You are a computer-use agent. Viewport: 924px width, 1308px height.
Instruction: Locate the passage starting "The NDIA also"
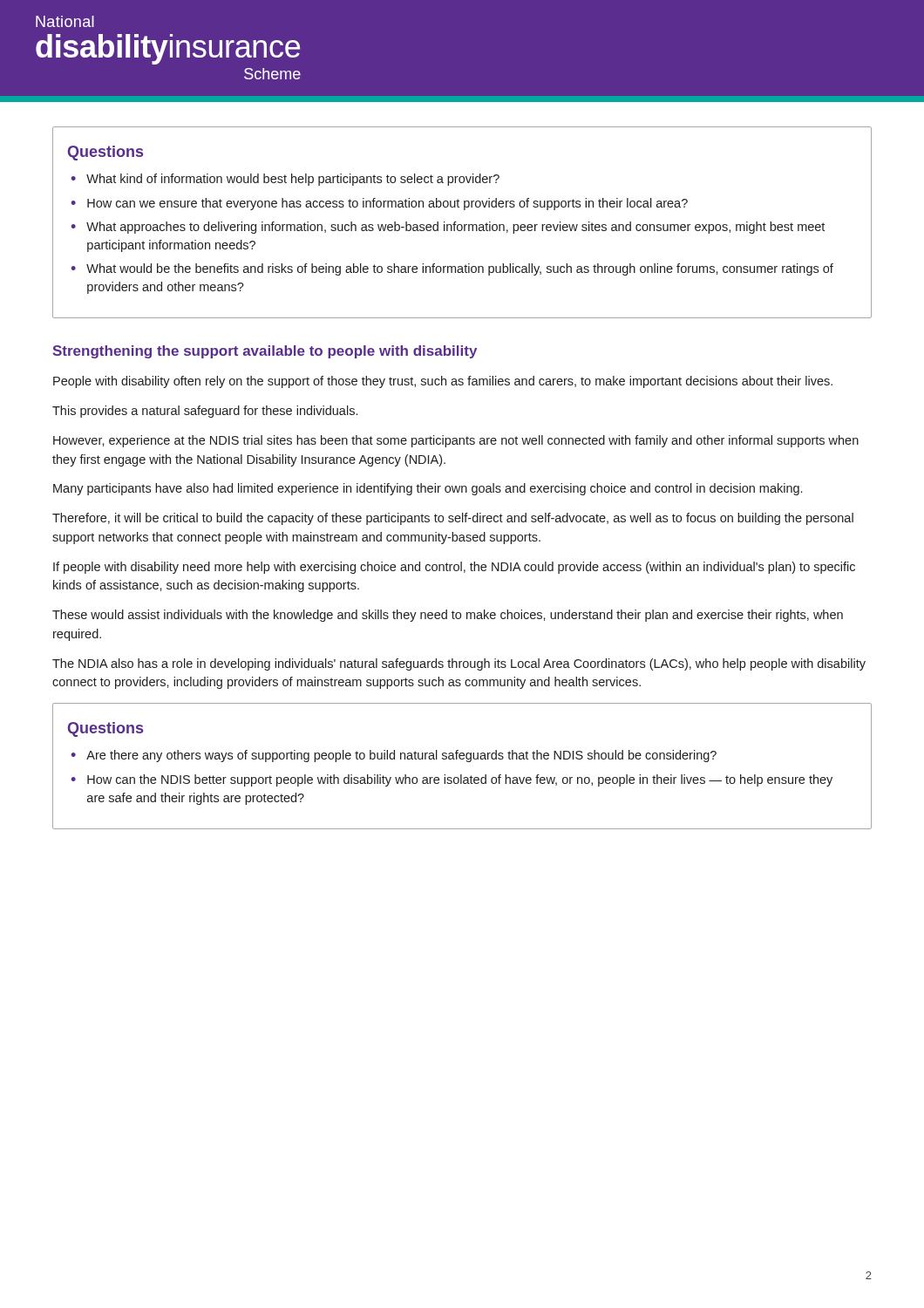click(459, 673)
